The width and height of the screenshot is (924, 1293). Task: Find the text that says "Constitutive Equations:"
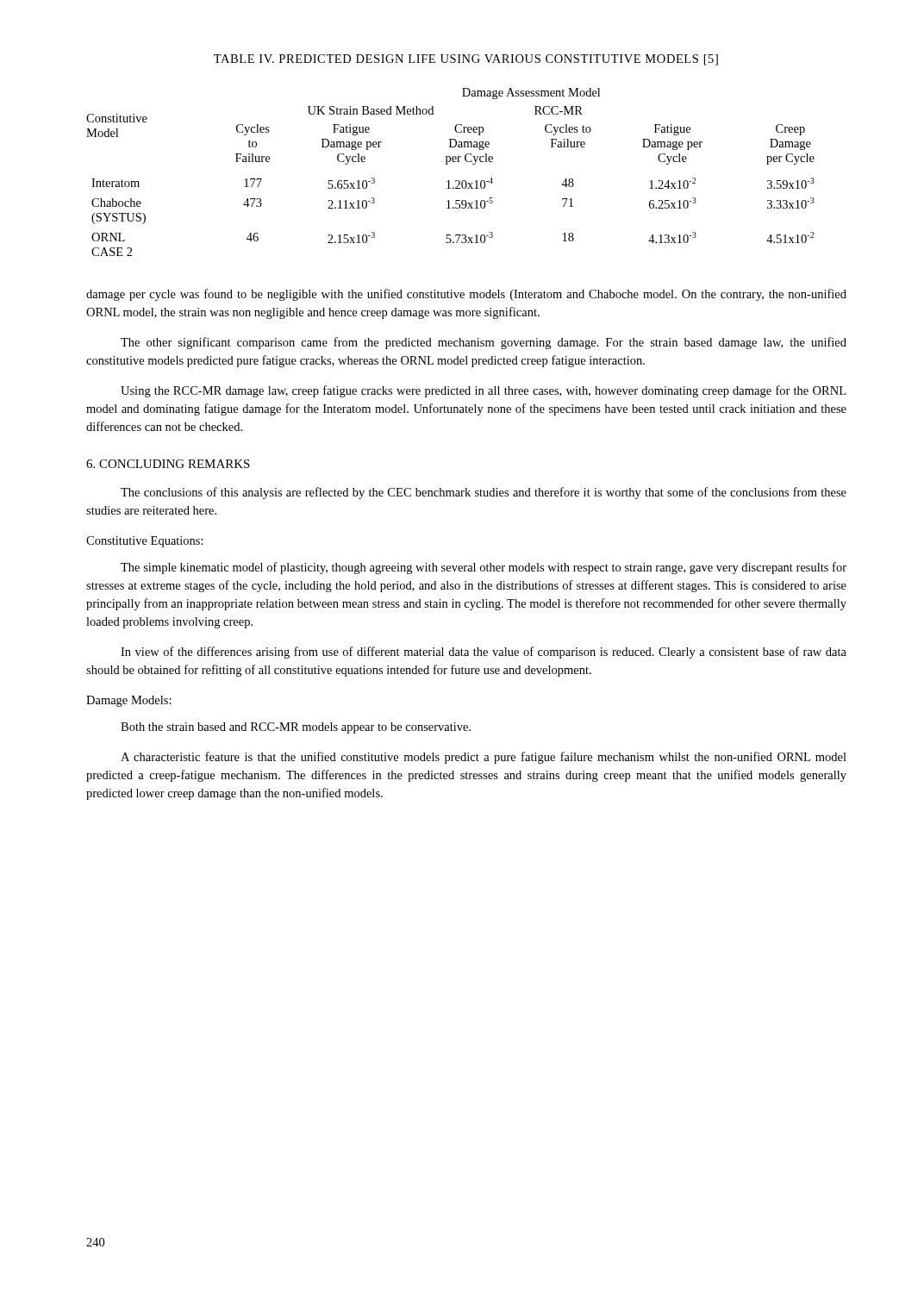pyautogui.click(x=145, y=540)
